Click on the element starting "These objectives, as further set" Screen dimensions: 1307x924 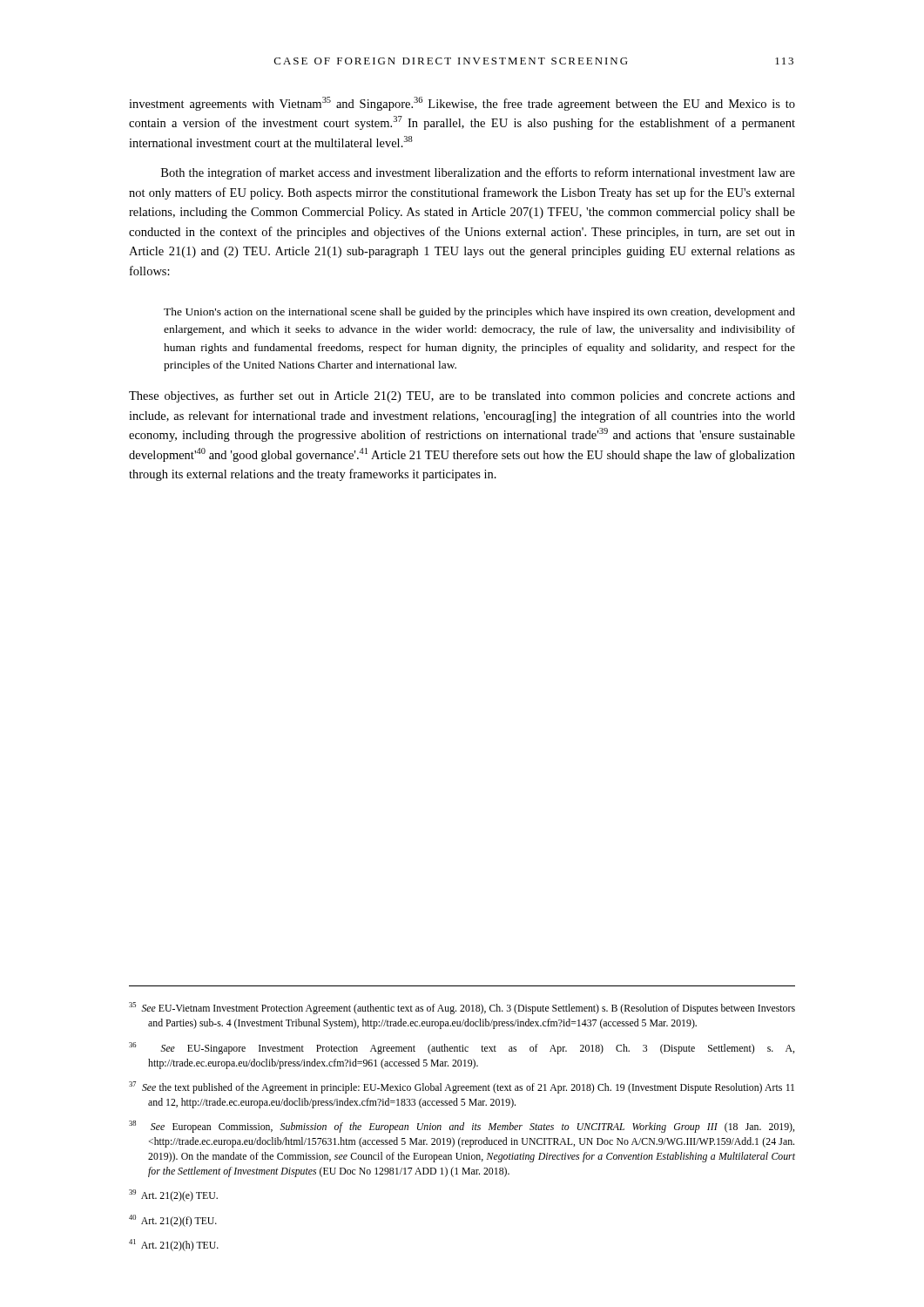462,435
